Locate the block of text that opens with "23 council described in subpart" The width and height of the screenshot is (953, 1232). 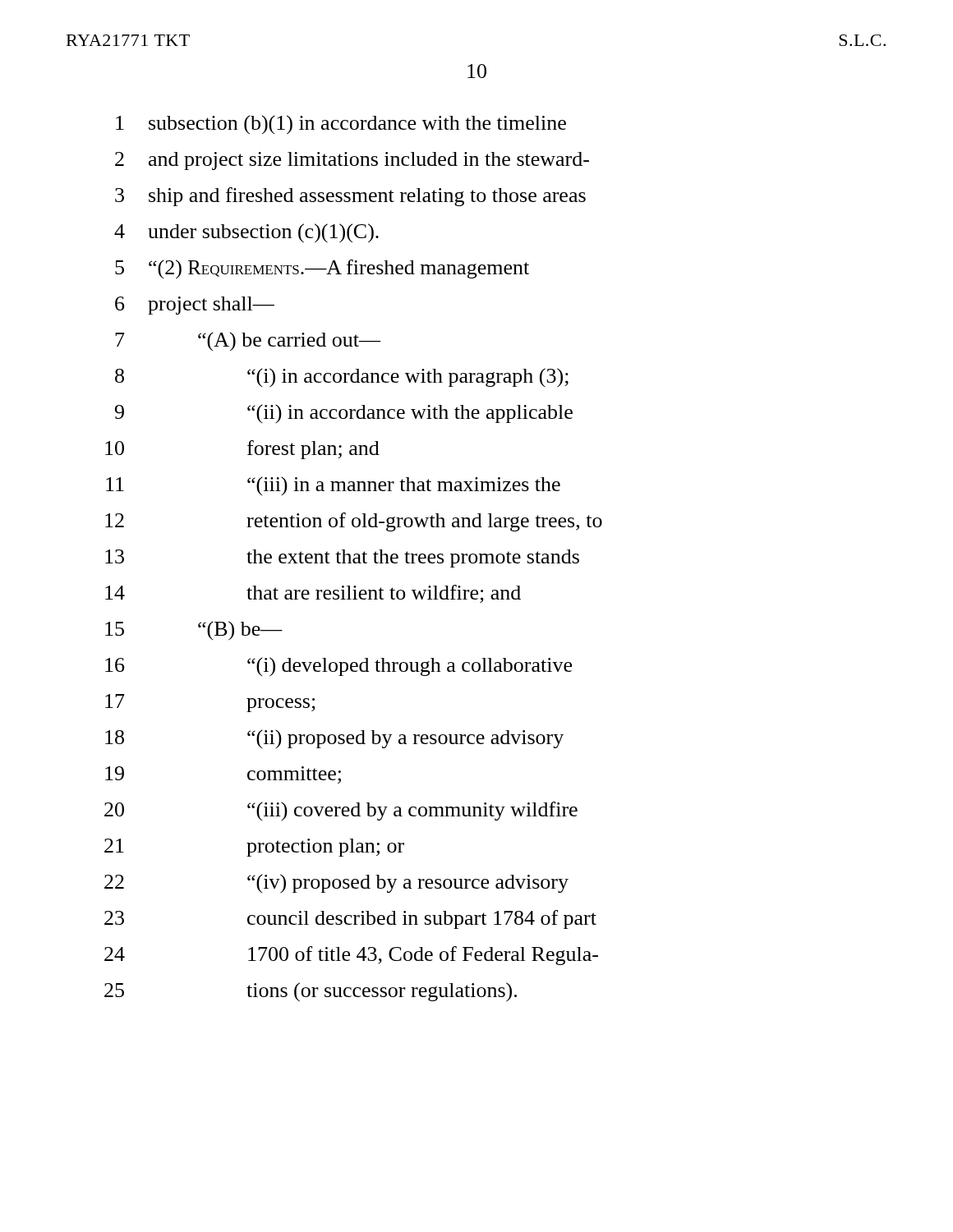[476, 918]
